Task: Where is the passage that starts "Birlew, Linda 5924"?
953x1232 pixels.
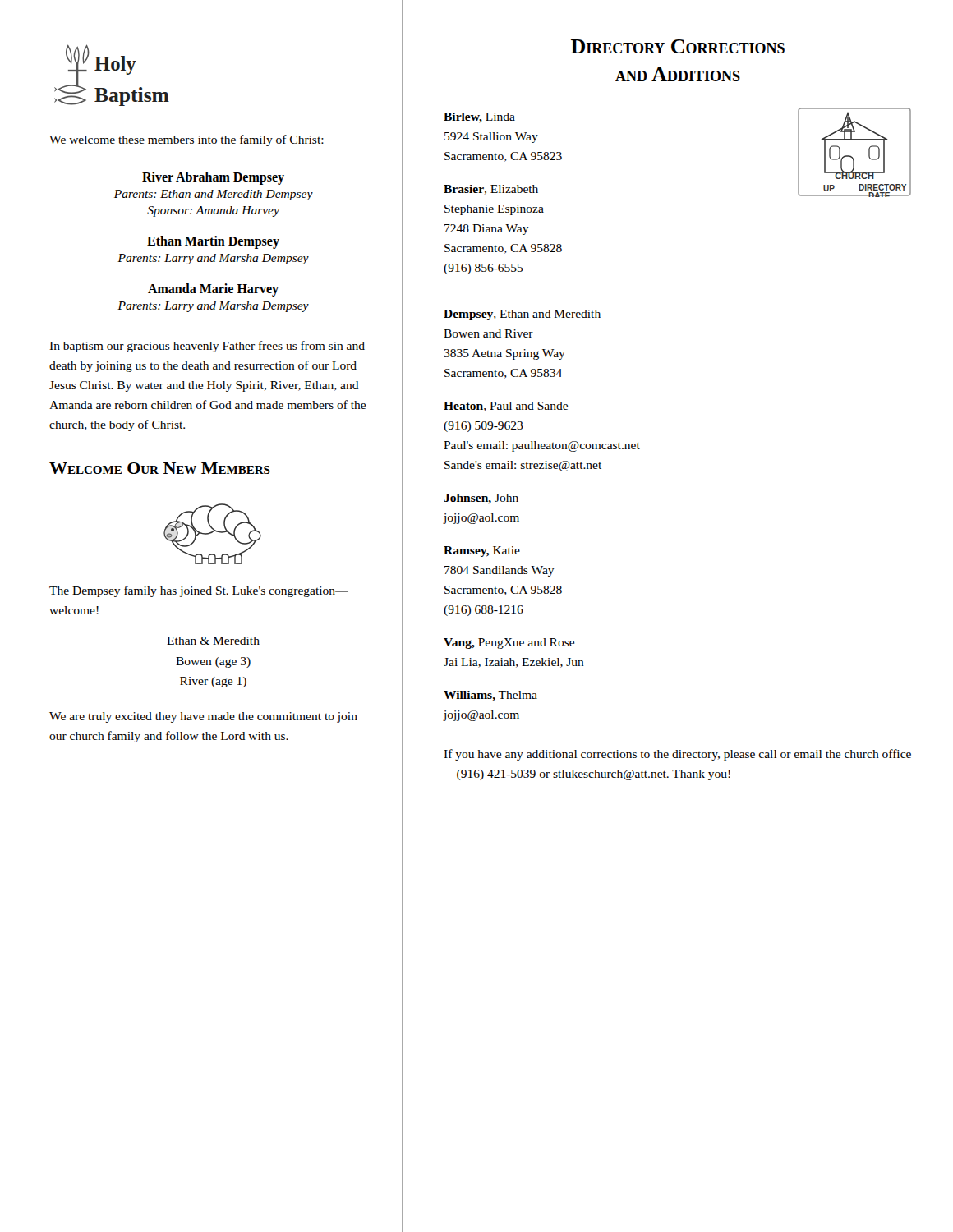Action: [x=503, y=136]
